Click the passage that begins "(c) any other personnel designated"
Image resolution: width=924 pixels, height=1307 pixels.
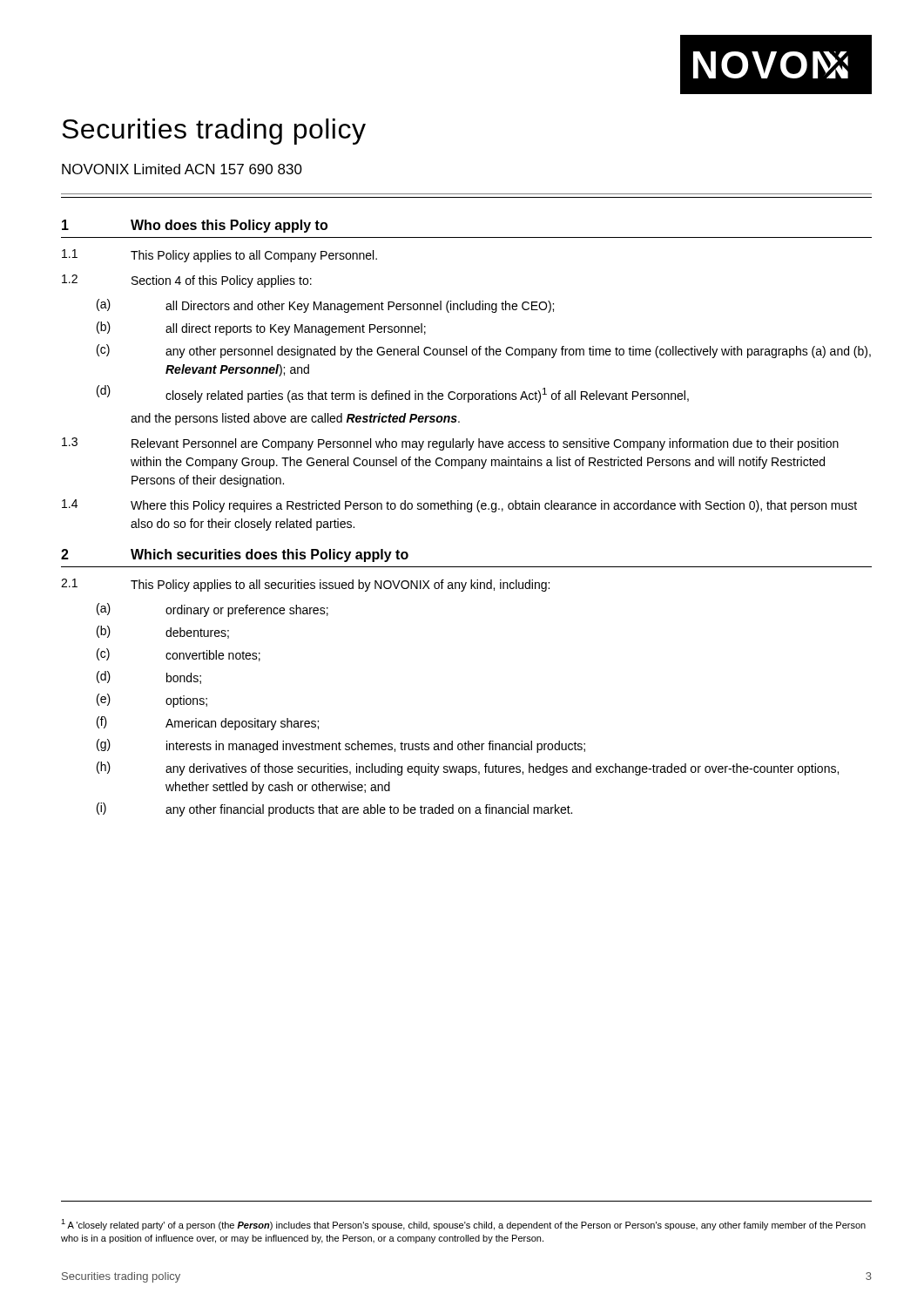(466, 361)
